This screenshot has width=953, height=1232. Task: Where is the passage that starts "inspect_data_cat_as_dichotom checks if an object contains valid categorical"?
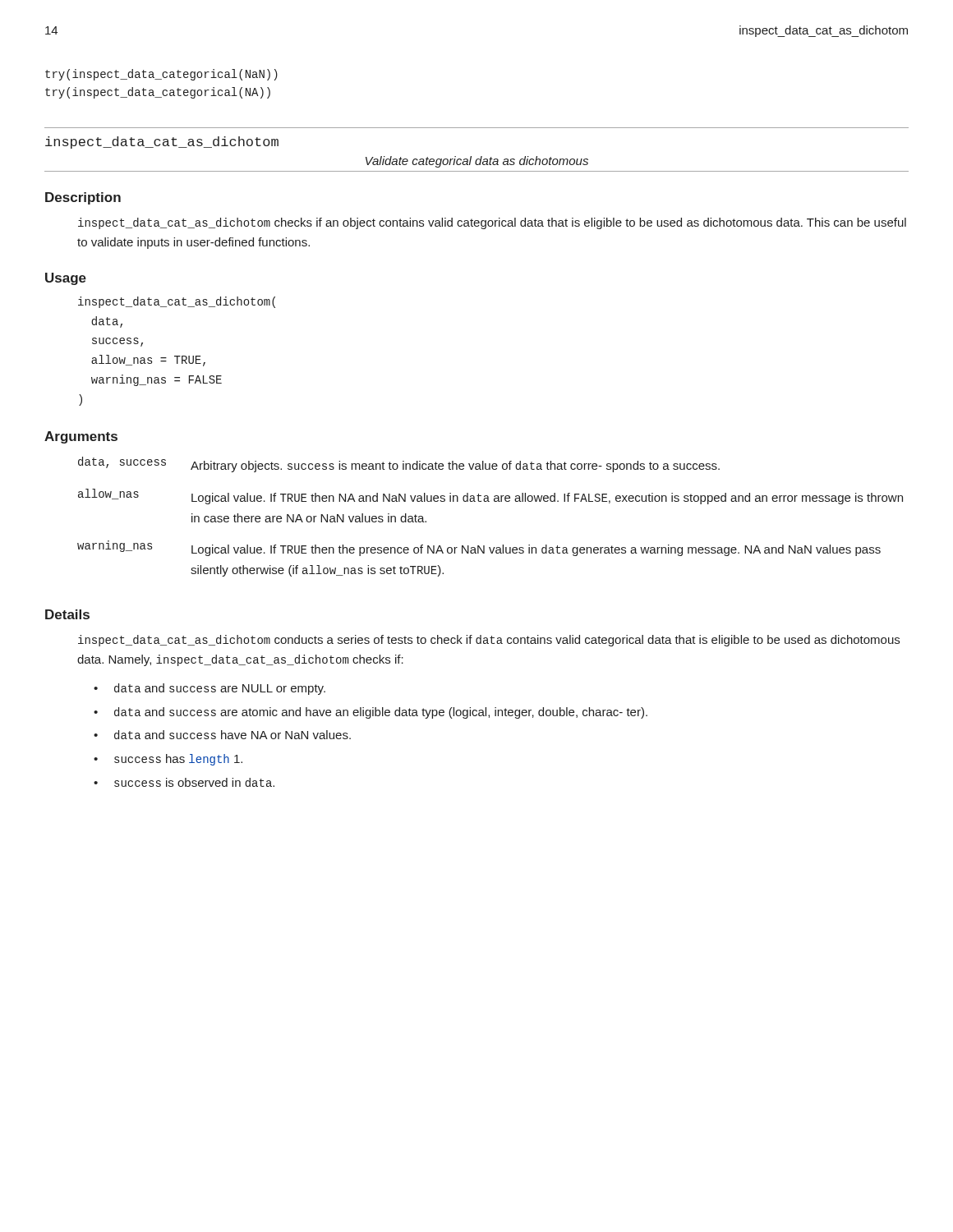point(492,232)
